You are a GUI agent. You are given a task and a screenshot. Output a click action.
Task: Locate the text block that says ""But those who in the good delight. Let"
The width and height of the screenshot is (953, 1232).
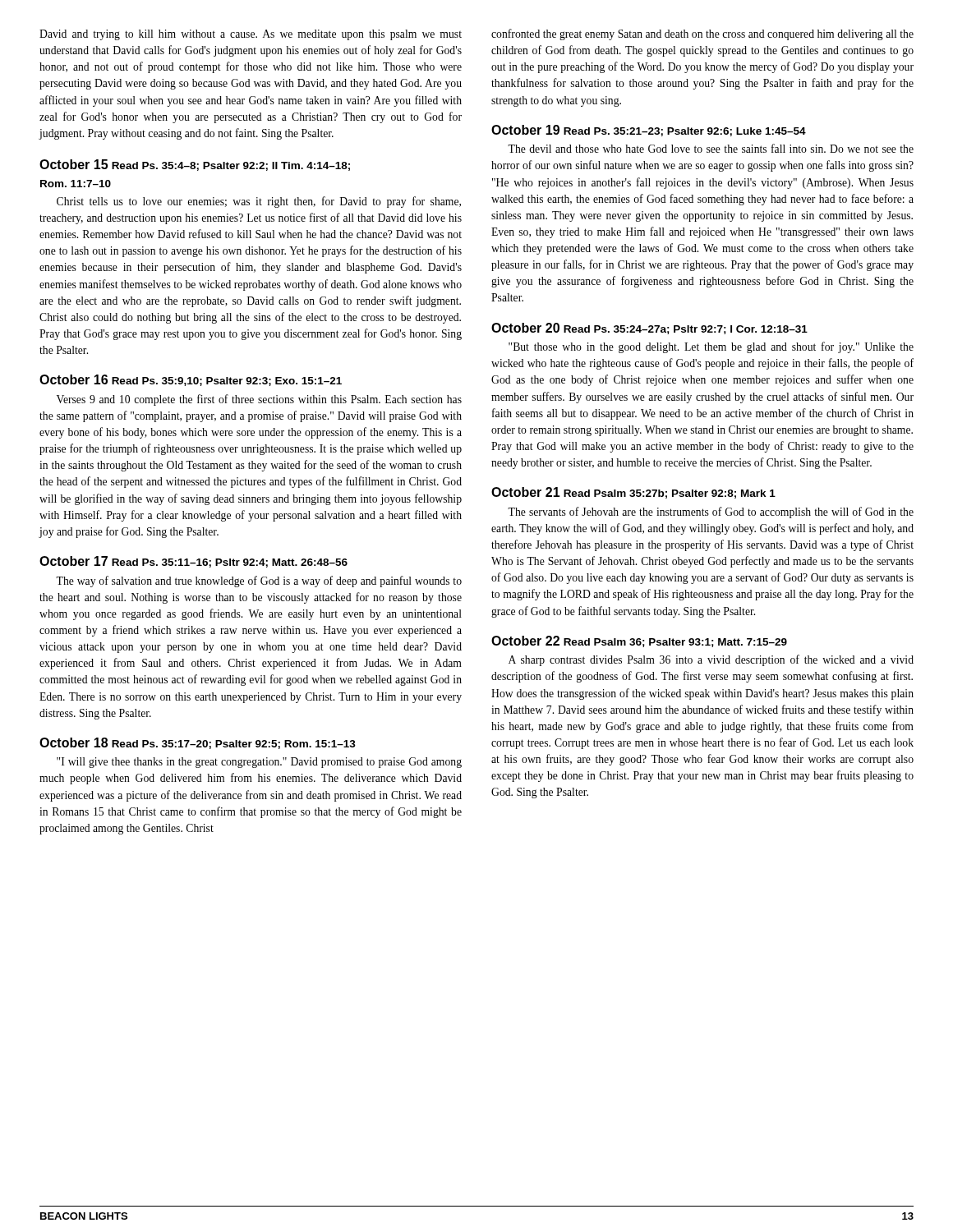tap(702, 405)
